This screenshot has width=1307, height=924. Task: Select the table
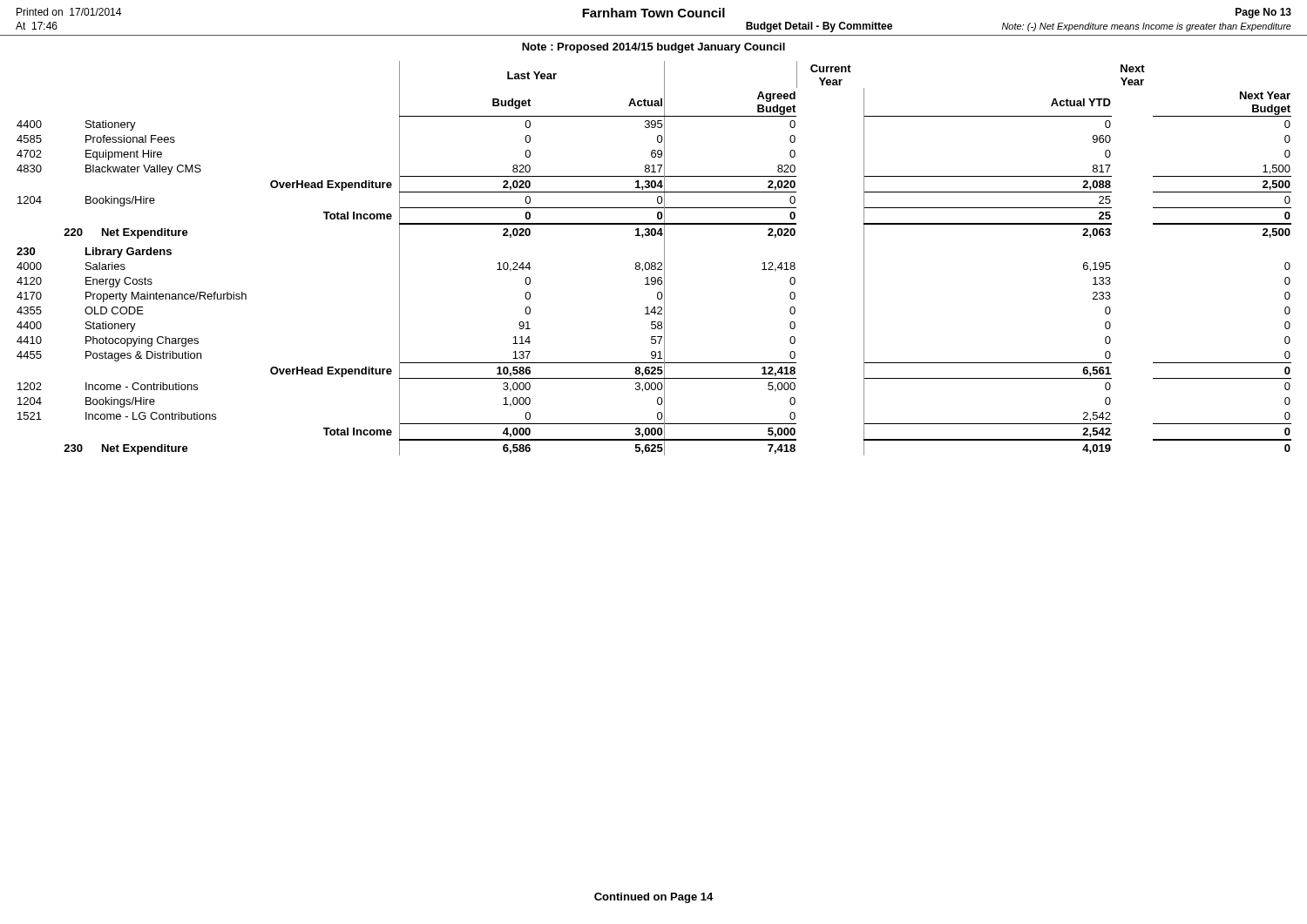click(654, 258)
